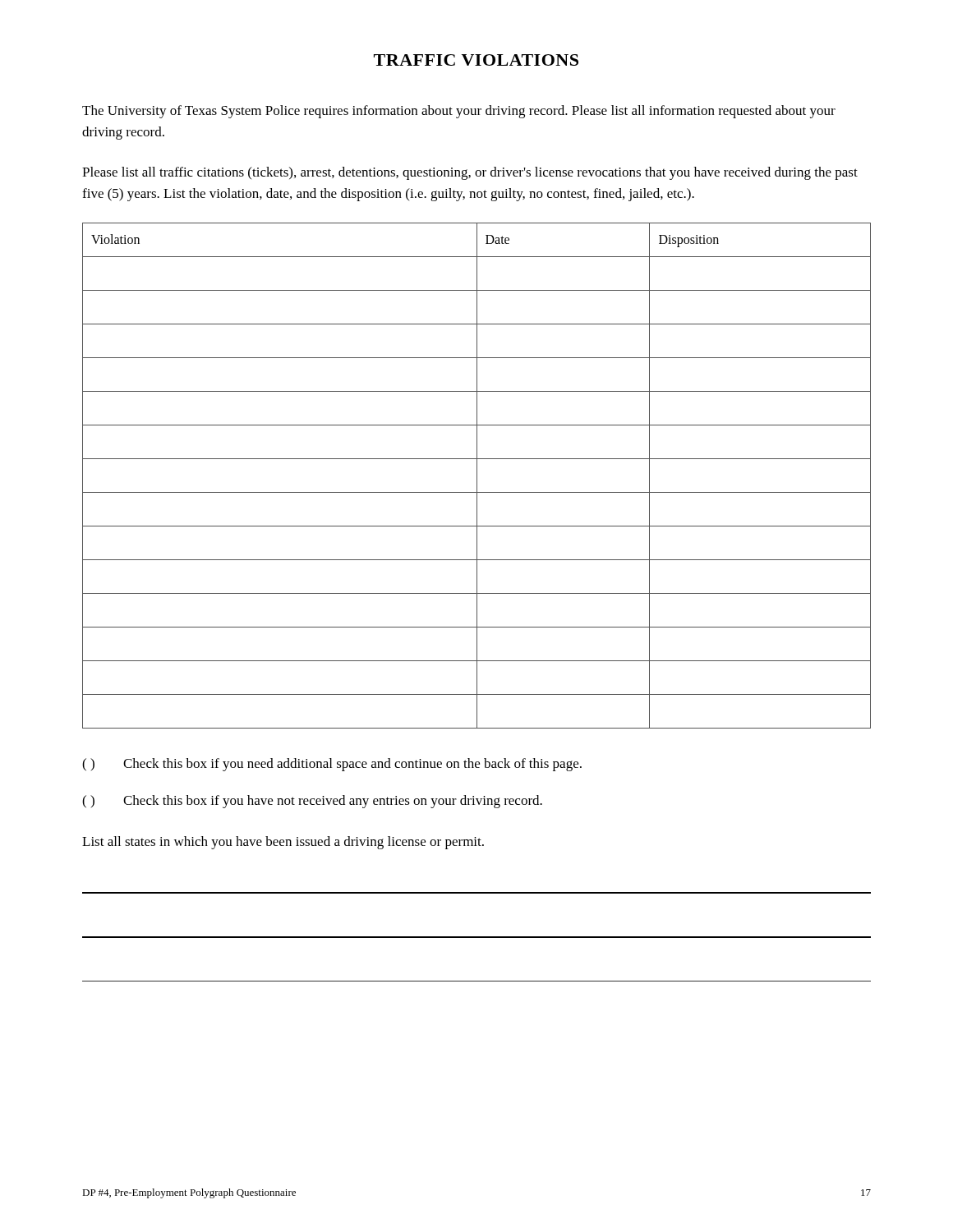Find the text block that reads "Please list all"
953x1232 pixels.
tap(470, 183)
